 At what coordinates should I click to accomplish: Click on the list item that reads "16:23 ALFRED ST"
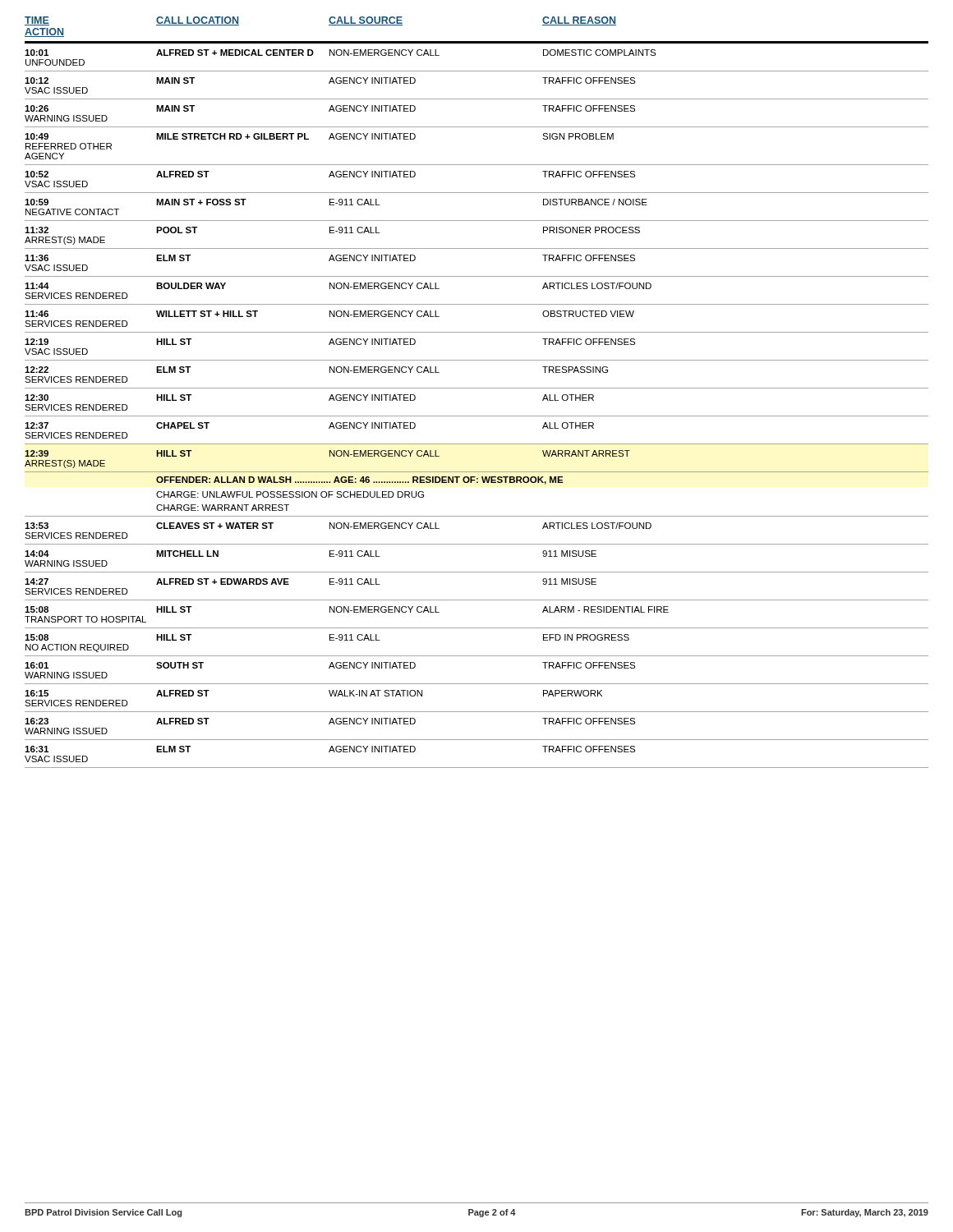coord(330,721)
